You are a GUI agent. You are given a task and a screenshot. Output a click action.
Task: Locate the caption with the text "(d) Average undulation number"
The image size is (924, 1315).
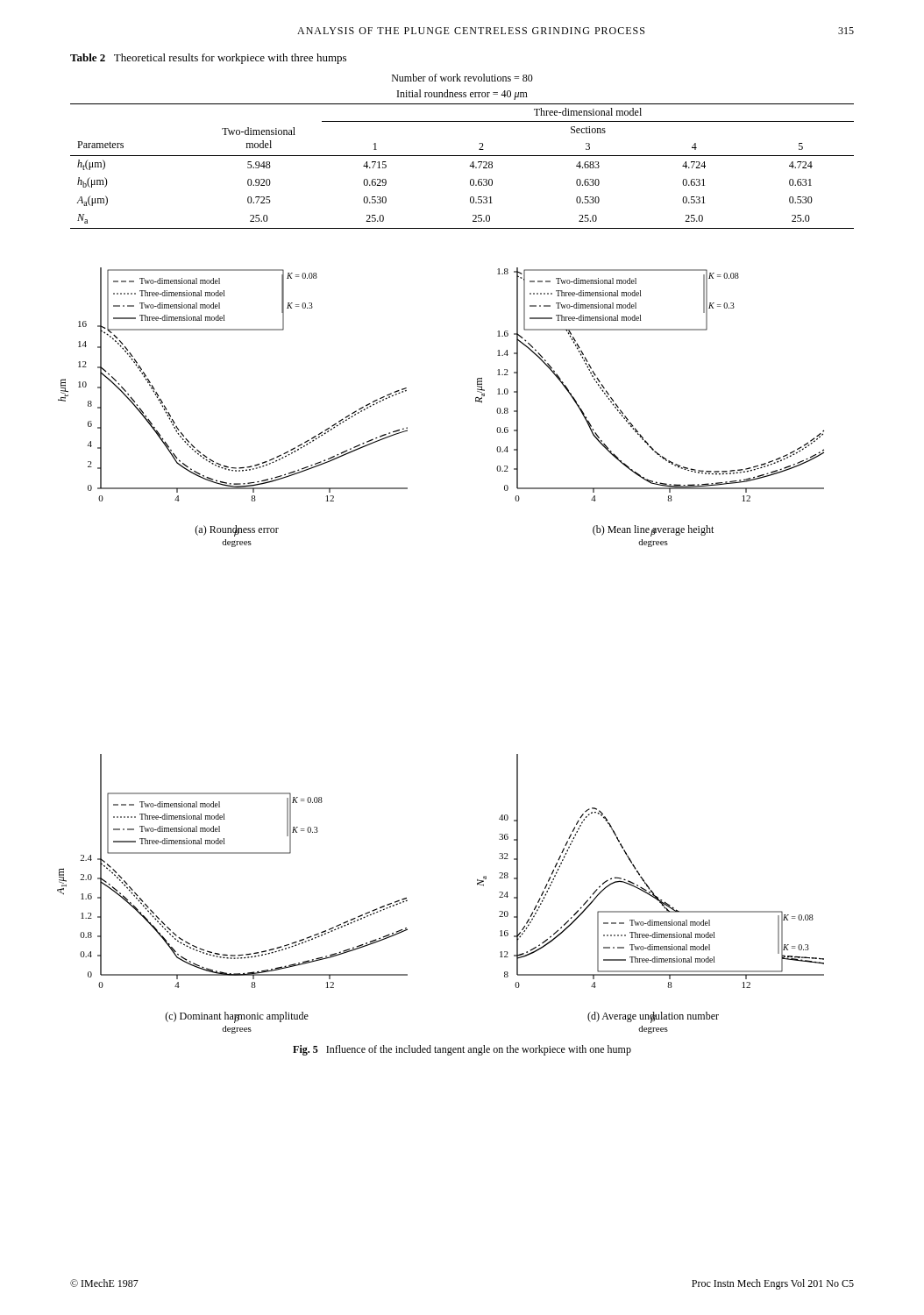(653, 1016)
